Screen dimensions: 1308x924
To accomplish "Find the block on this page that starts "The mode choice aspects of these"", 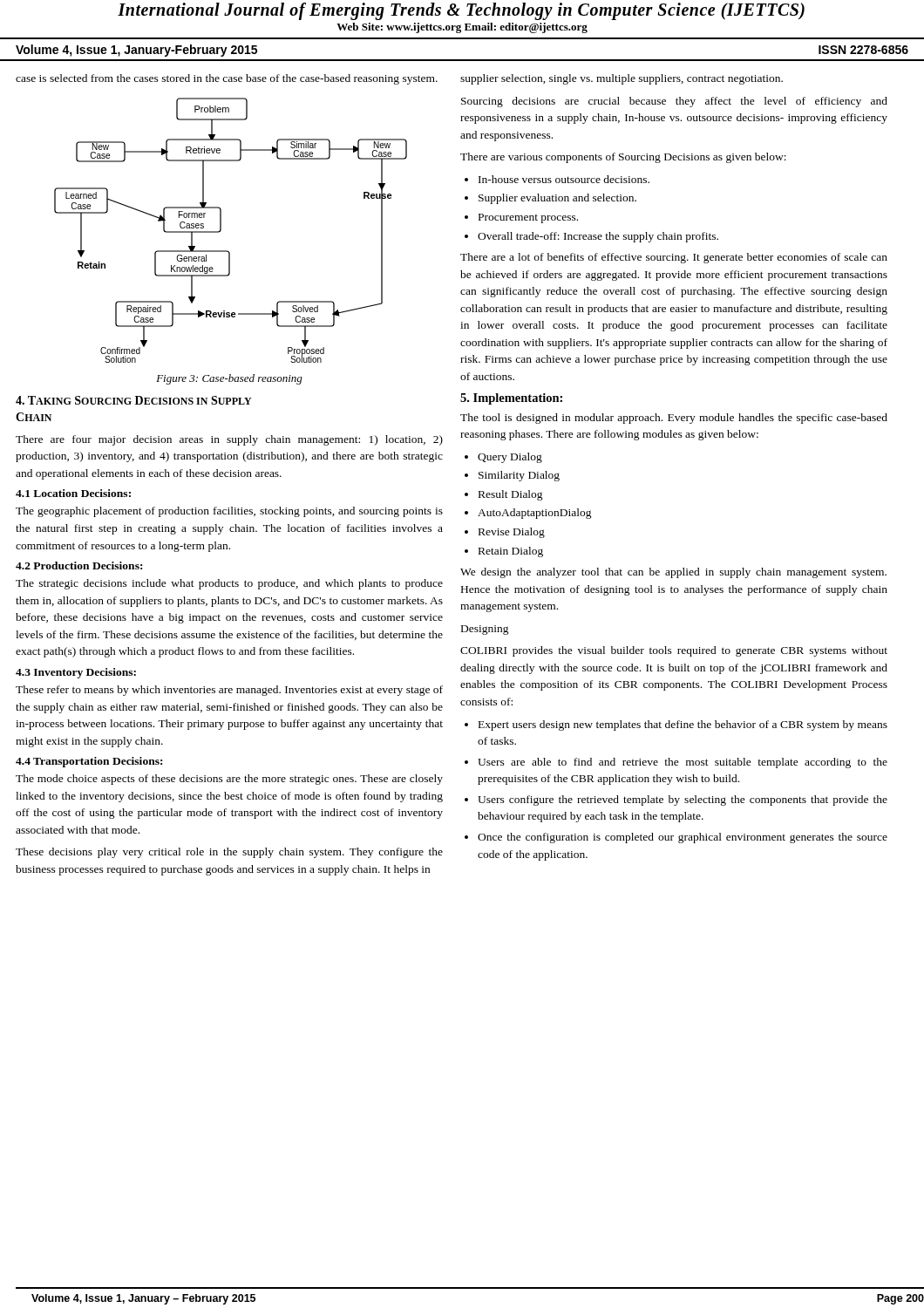I will (229, 804).
